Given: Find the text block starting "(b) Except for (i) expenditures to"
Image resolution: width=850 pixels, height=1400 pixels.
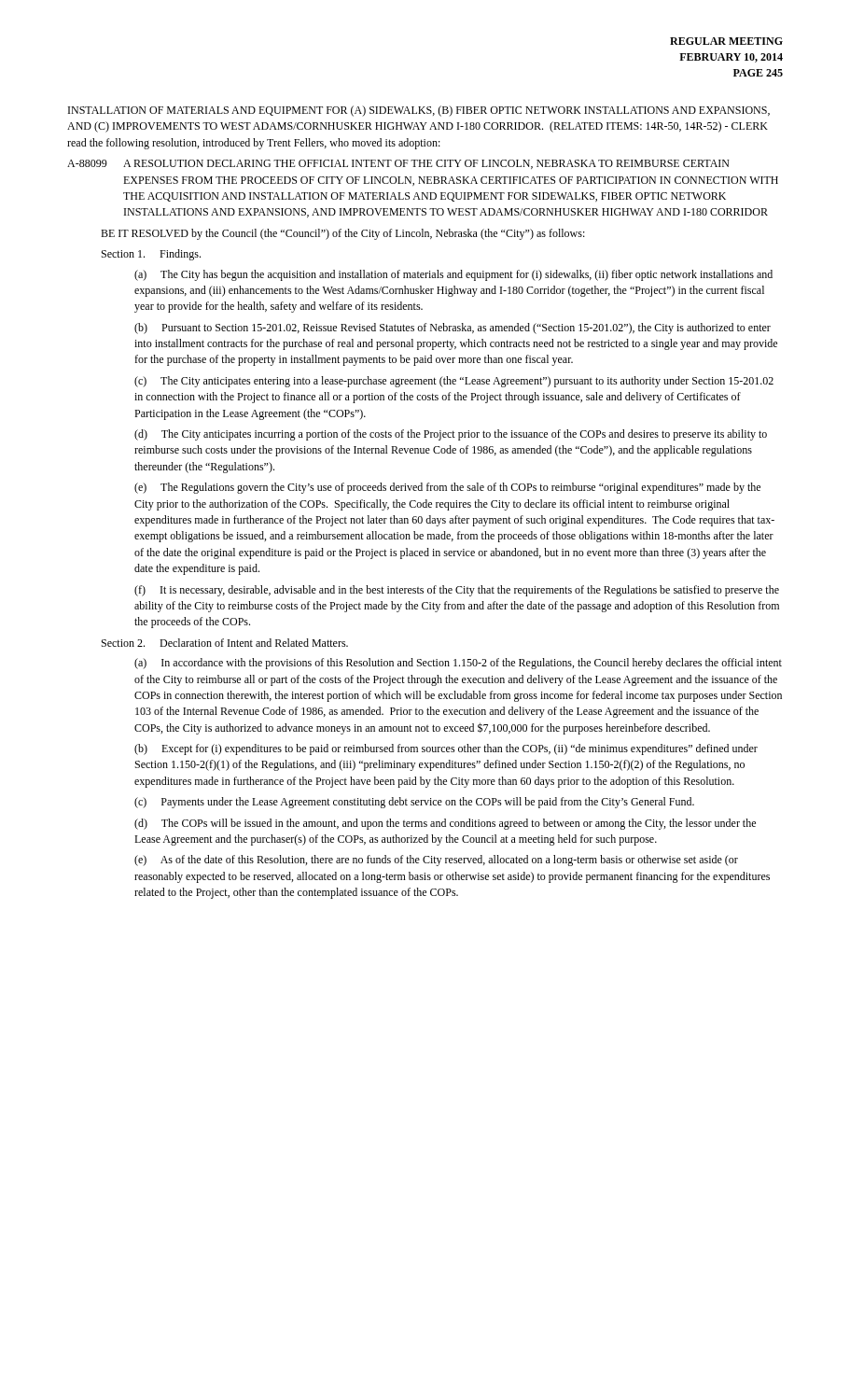Looking at the screenshot, I should coord(446,765).
